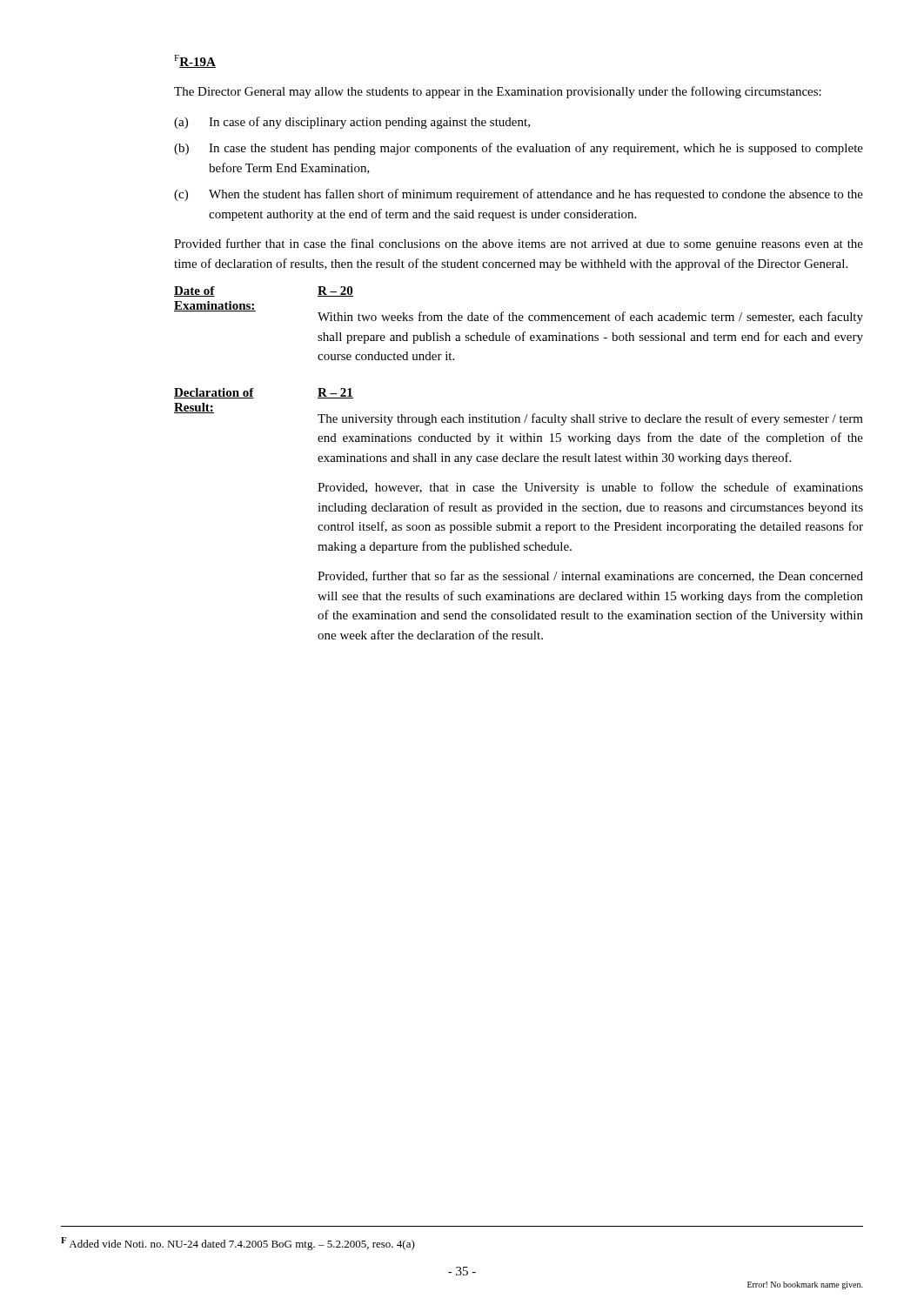Locate the block of text that opens with "Provided, however, that in case"
The image size is (924, 1305).
tap(590, 517)
